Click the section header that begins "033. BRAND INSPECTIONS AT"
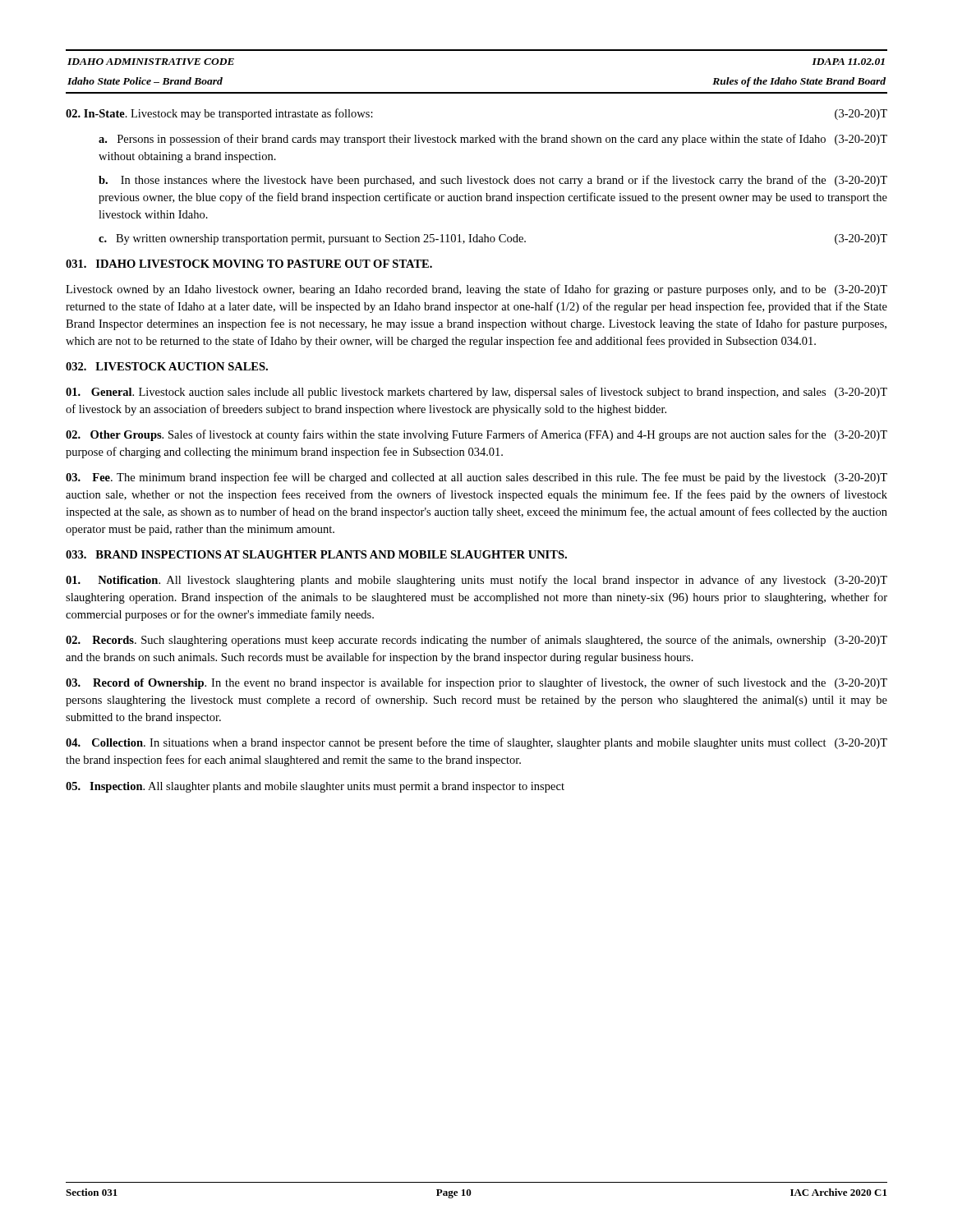 tap(317, 555)
